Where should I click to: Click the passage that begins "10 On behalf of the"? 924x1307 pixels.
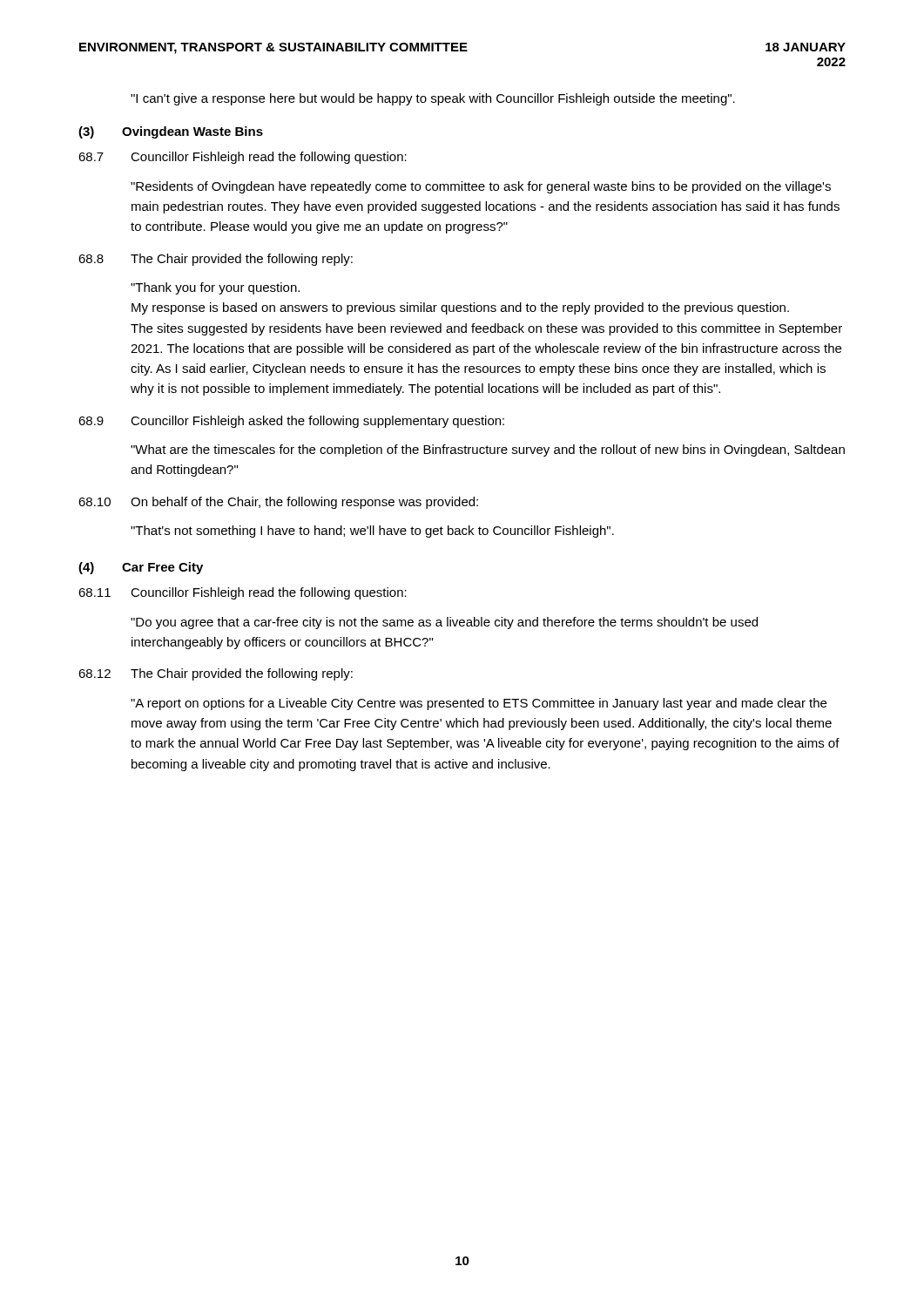[x=462, y=502]
